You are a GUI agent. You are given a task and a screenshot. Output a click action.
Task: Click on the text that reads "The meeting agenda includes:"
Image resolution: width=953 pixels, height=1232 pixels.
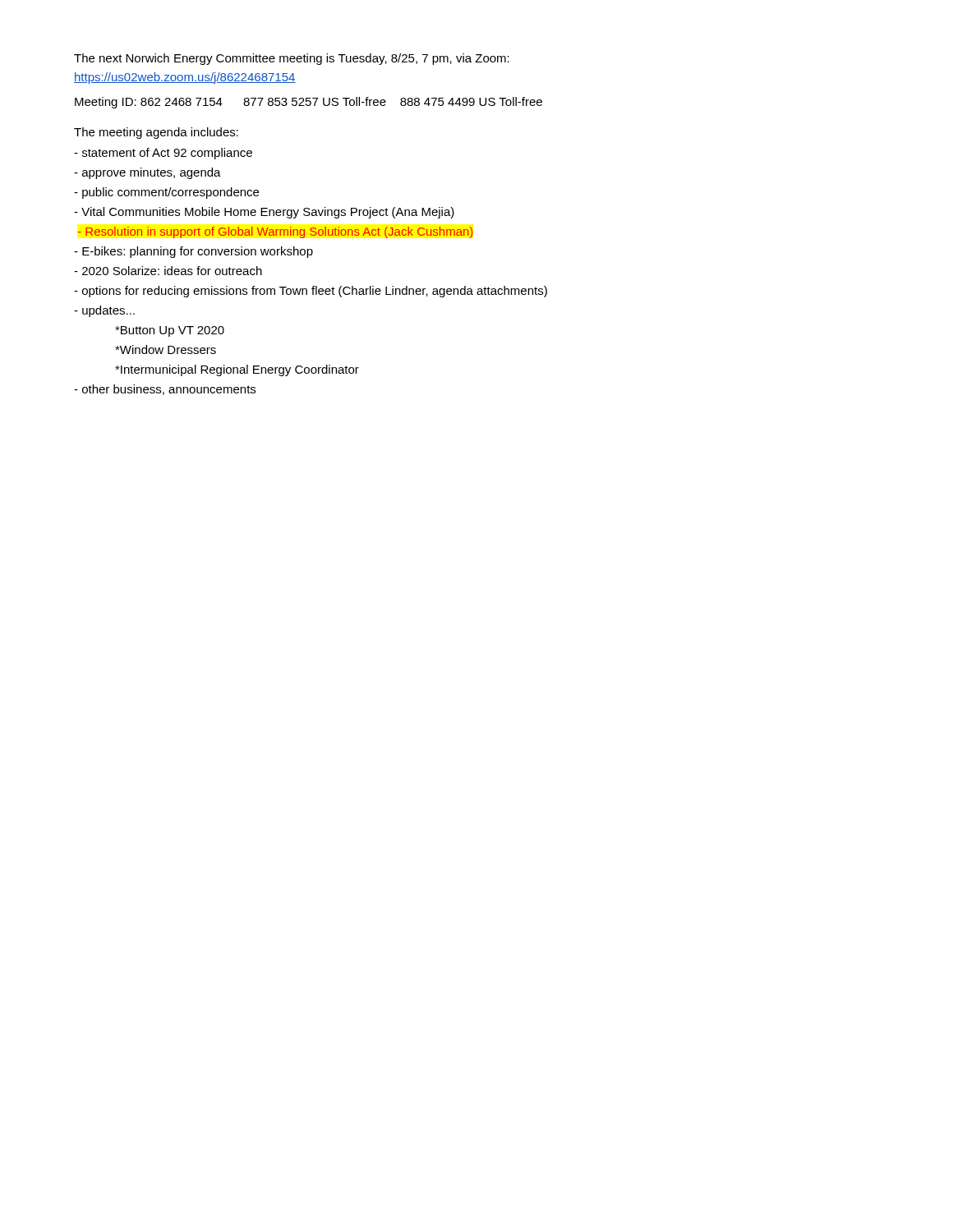[x=156, y=131]
